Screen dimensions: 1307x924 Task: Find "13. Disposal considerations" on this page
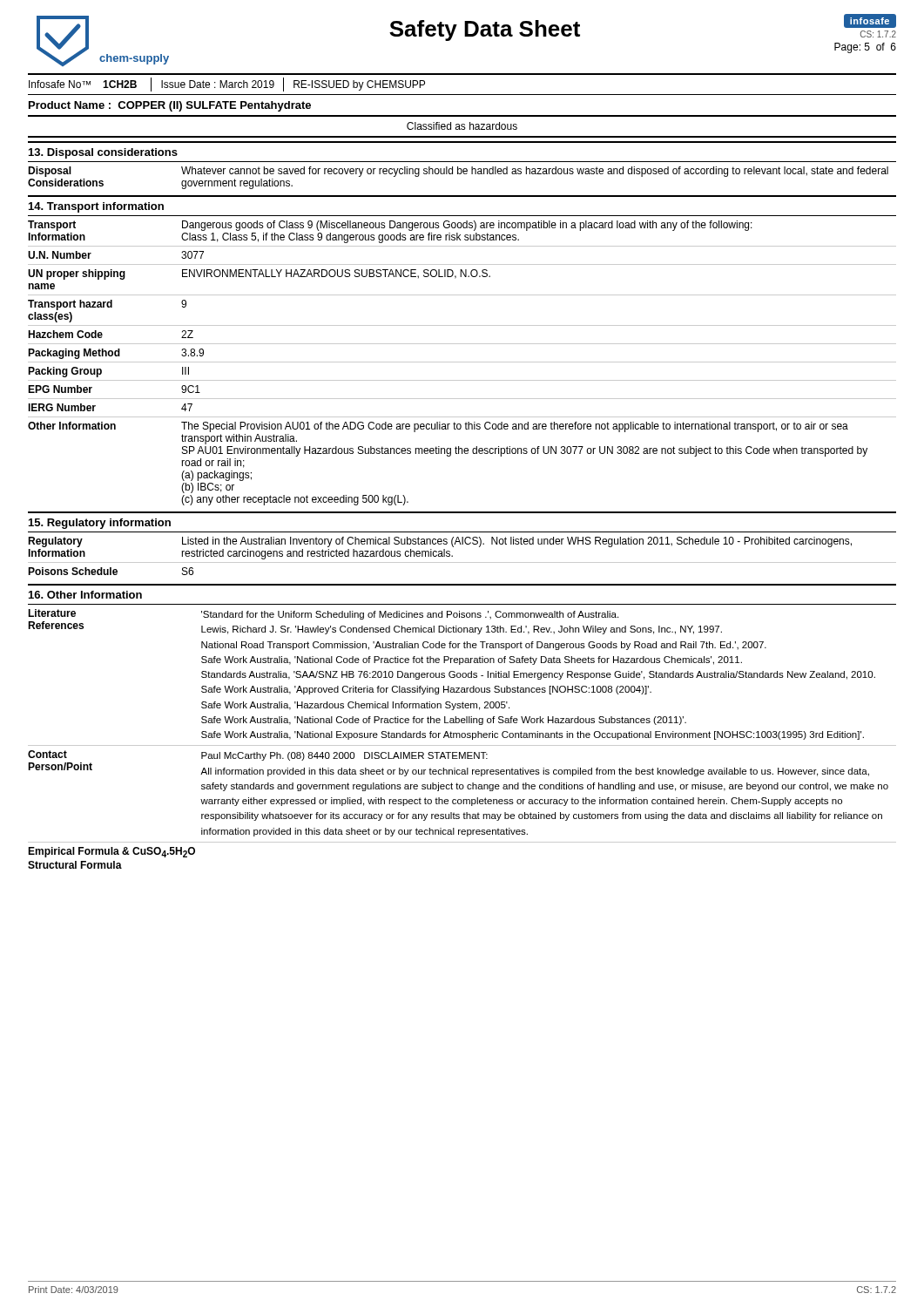[x=103, y=152]
